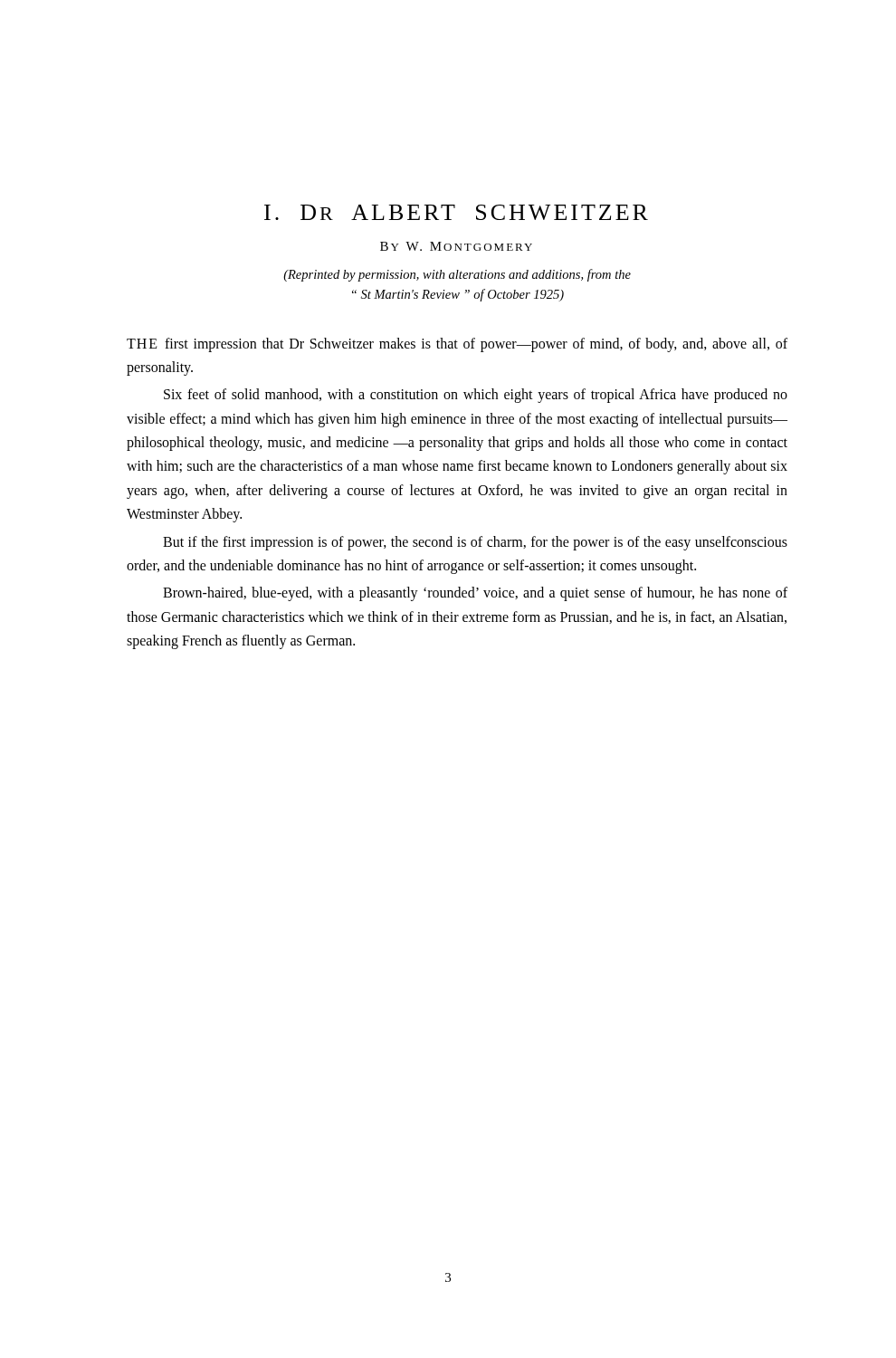Find the section header with the text "BY W. MONTGOMERY"
The image size is (896, 1358).
pos(457,247)
